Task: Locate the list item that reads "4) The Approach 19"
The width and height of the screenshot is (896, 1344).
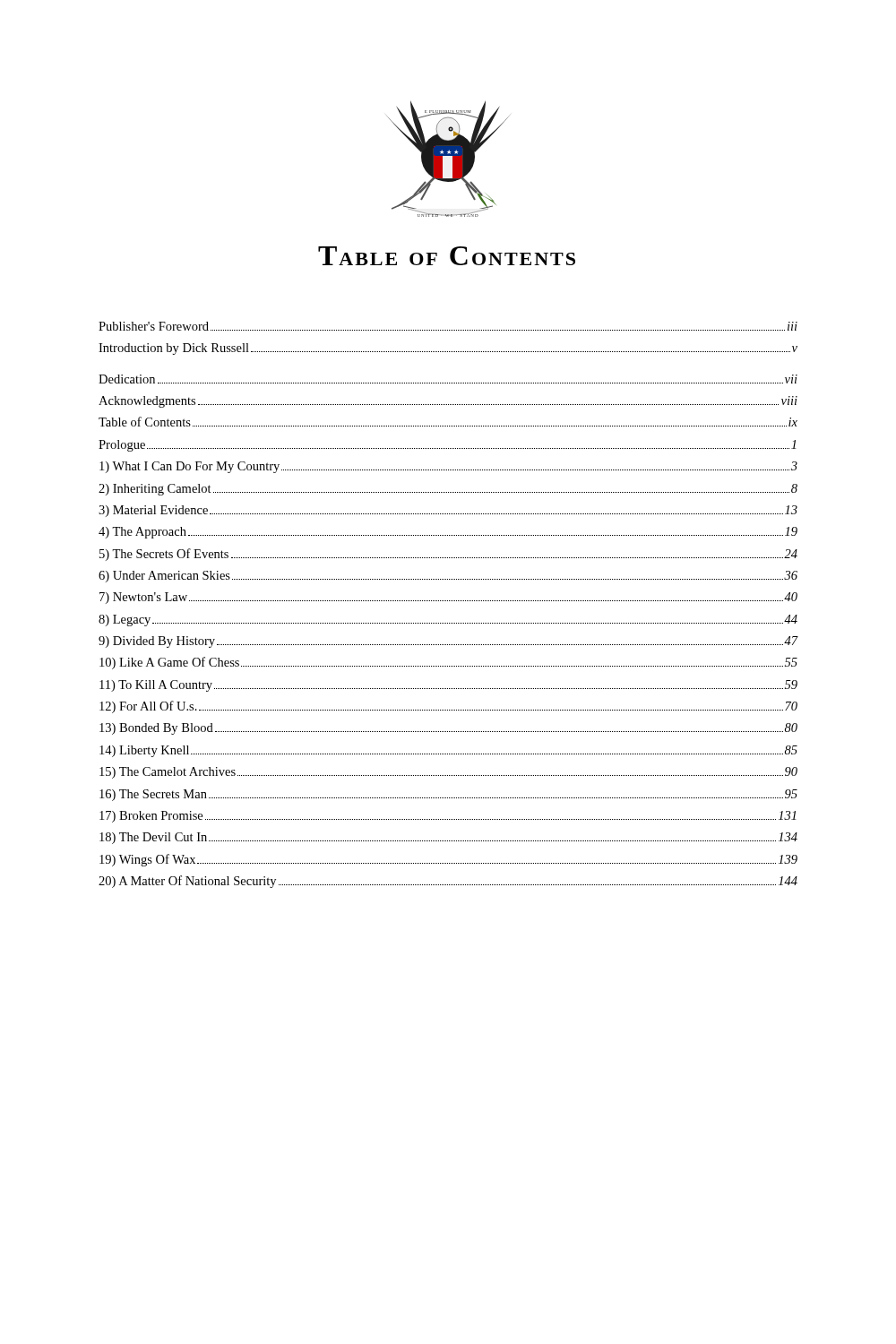Action: click(448, 532)
